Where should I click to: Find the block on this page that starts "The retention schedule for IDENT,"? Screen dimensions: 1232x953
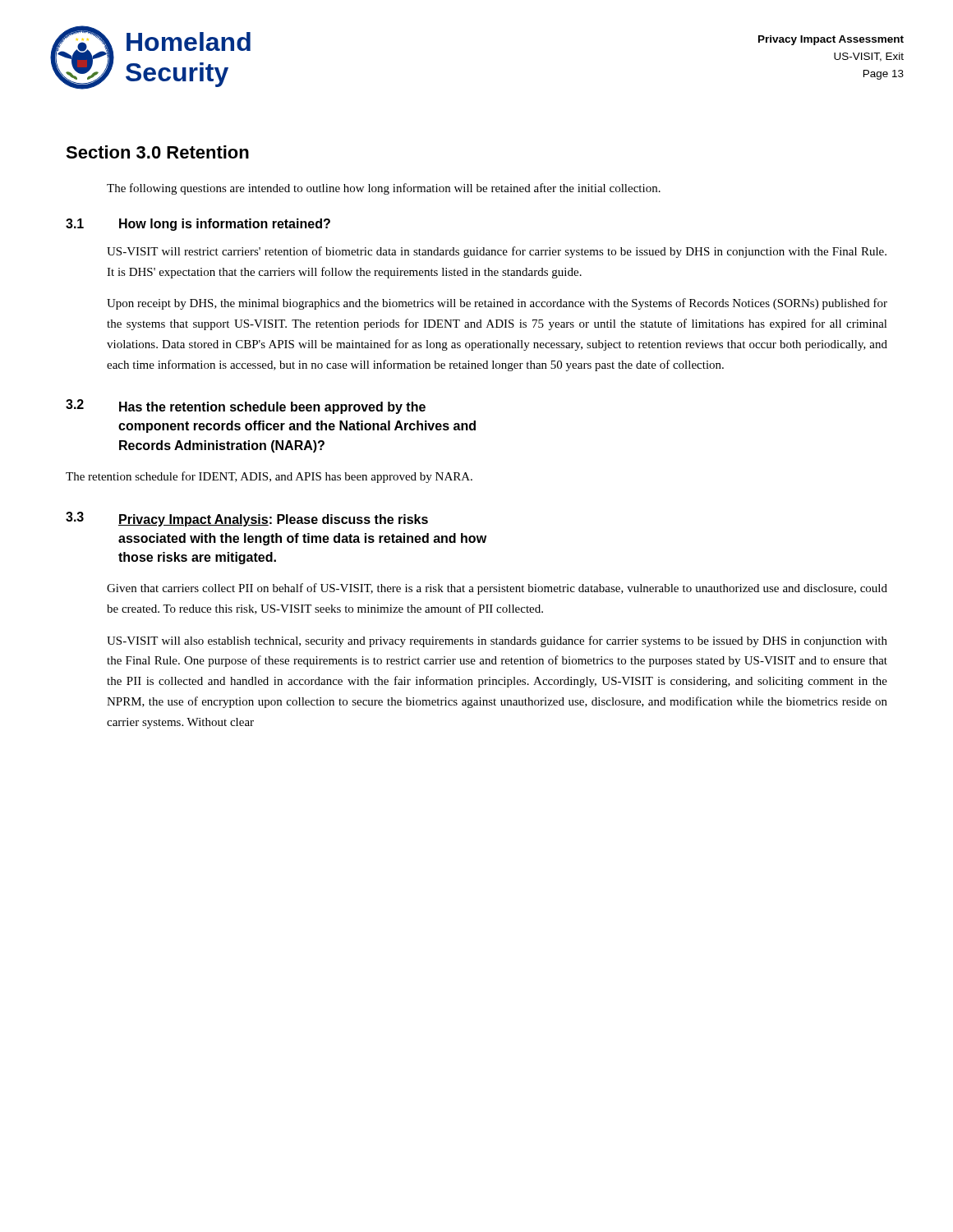click(269, 476)
